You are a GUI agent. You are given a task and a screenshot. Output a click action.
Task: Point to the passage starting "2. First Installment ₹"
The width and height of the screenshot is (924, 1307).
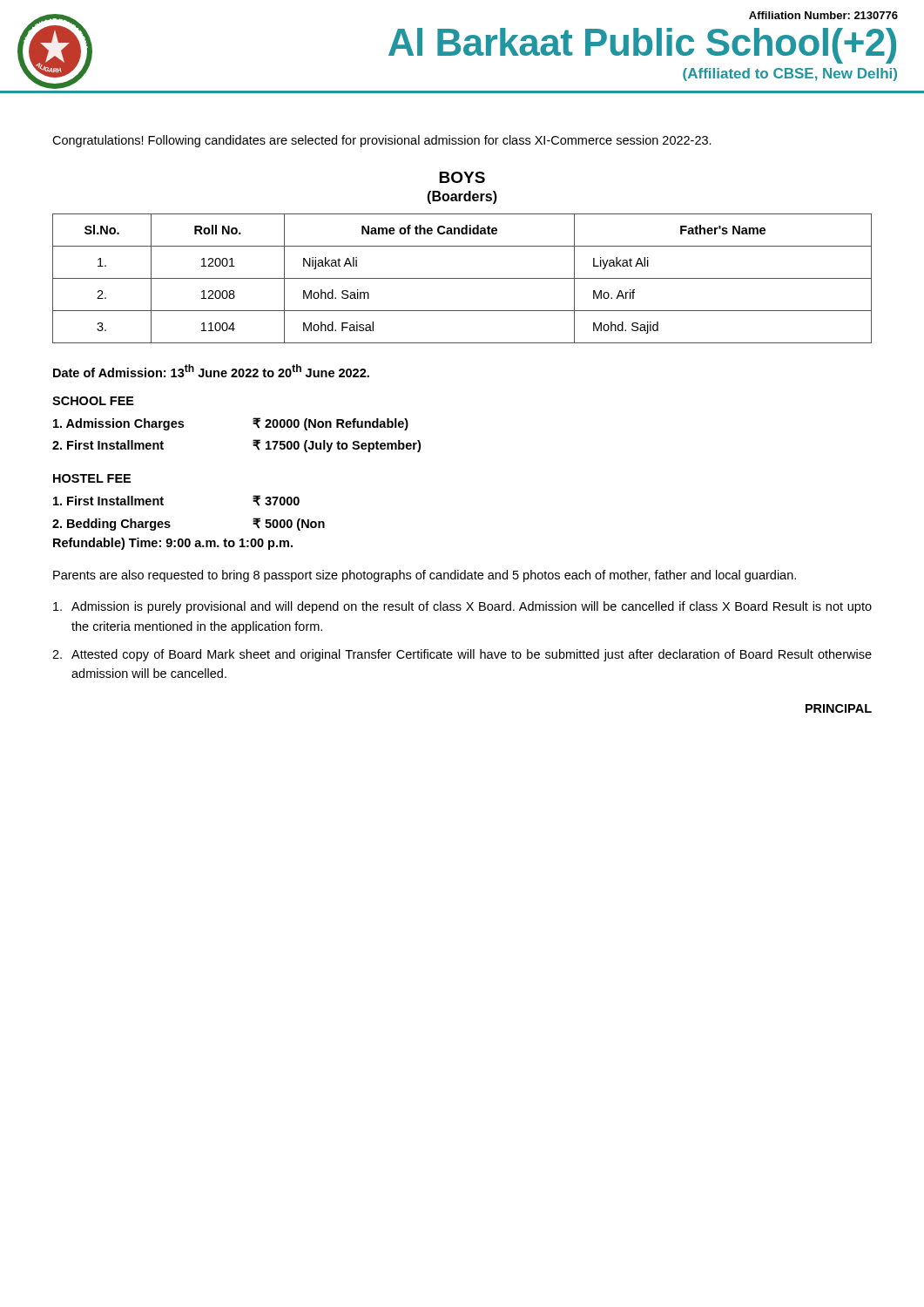(103, 446)
